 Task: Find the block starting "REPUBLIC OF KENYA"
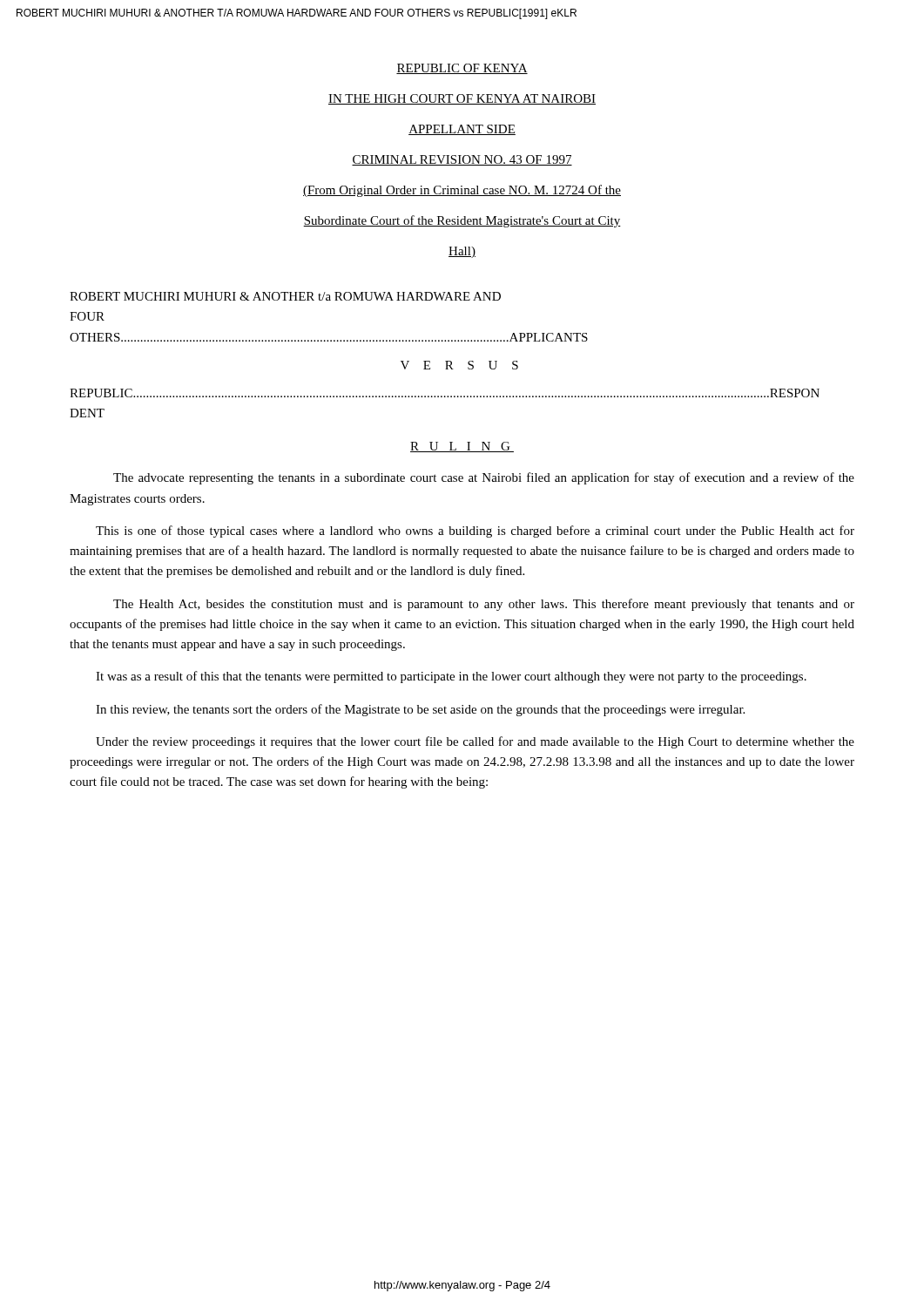[462, 68]
